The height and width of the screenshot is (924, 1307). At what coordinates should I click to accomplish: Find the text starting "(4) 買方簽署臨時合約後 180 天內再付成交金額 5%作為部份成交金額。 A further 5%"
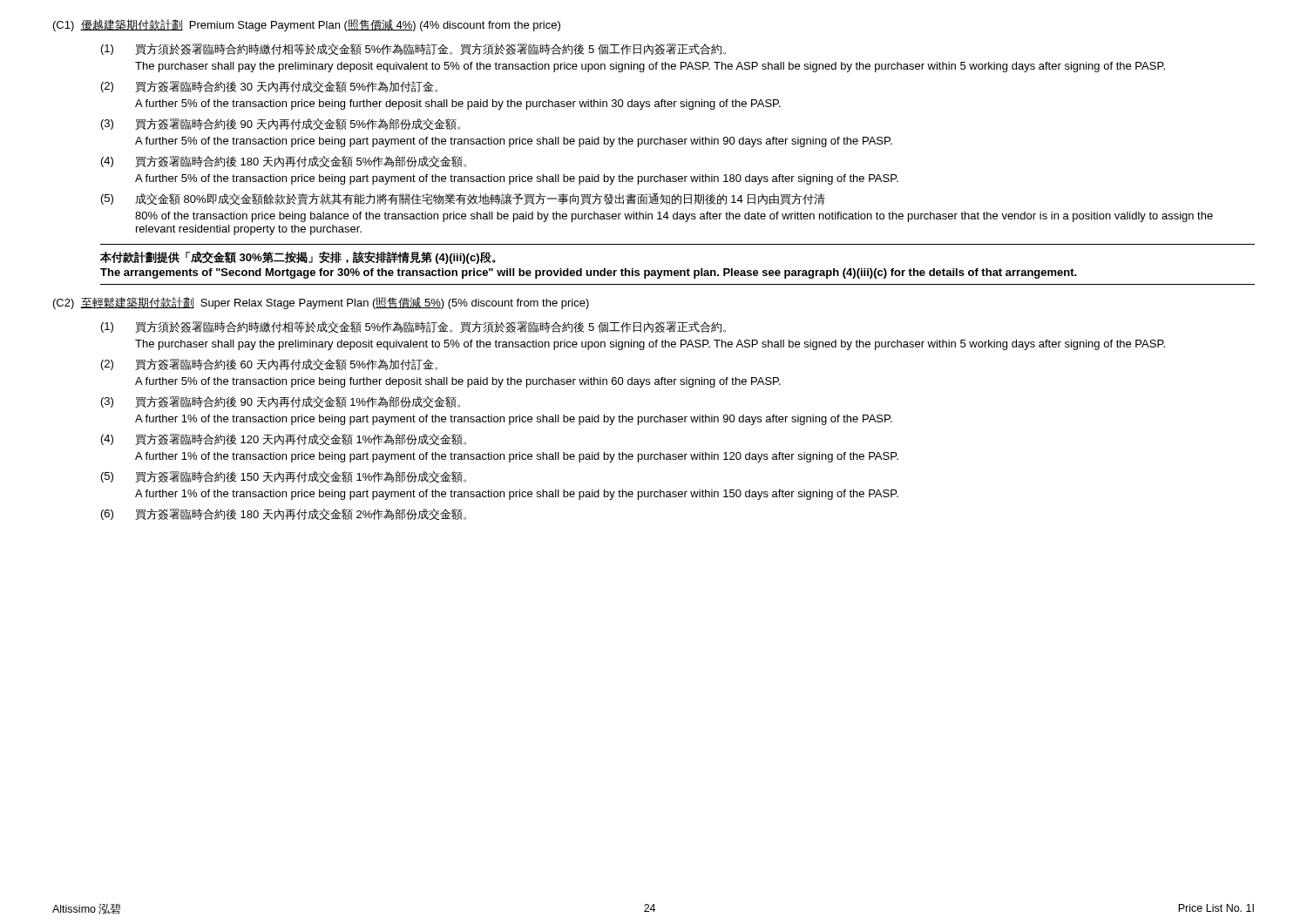tap(677, 169)
